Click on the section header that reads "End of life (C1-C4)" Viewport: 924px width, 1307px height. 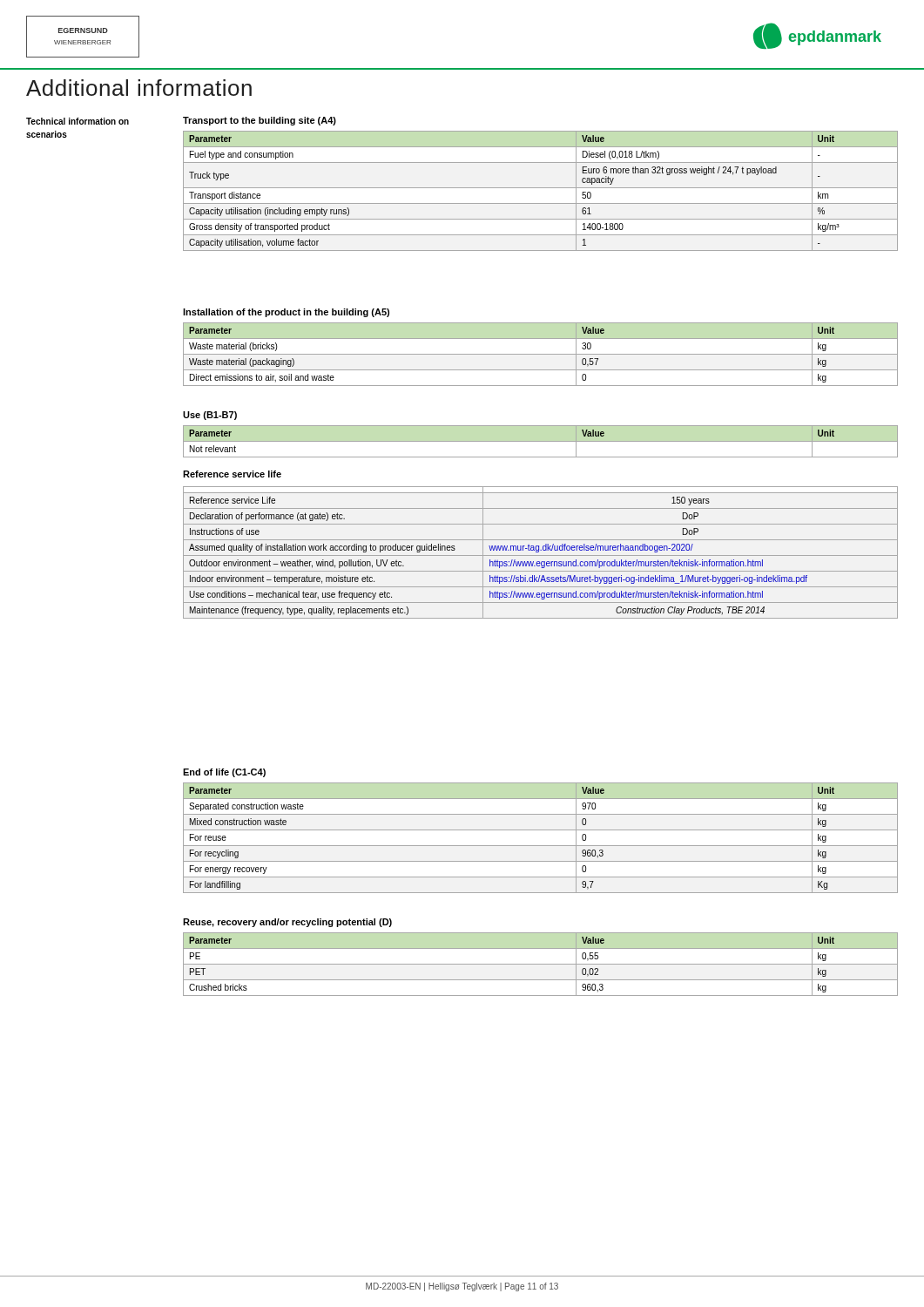540,772
